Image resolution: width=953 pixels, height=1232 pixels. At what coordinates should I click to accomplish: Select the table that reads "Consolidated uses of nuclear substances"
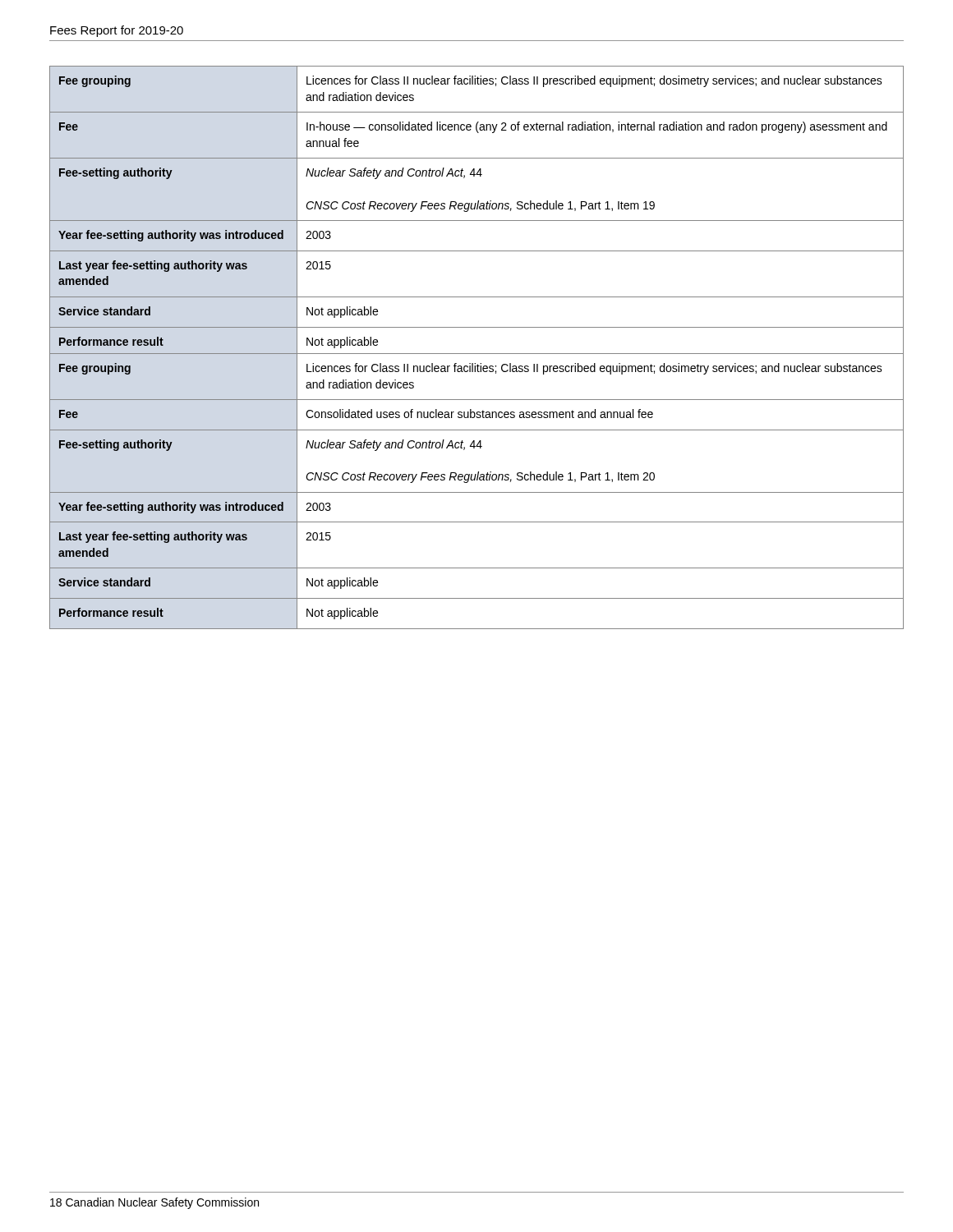tap(476, 491)
